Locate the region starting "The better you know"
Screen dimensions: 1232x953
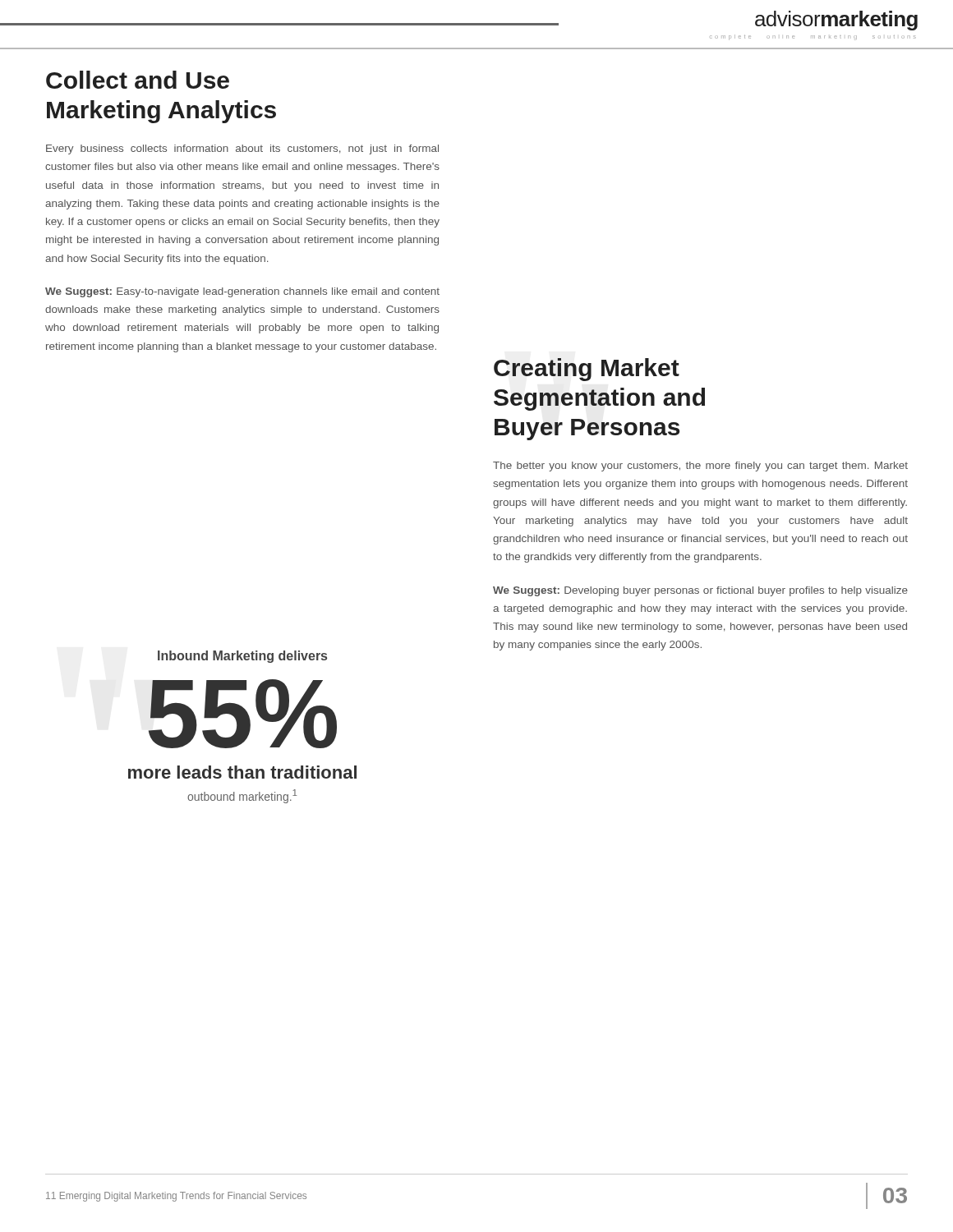click(700, 511)
